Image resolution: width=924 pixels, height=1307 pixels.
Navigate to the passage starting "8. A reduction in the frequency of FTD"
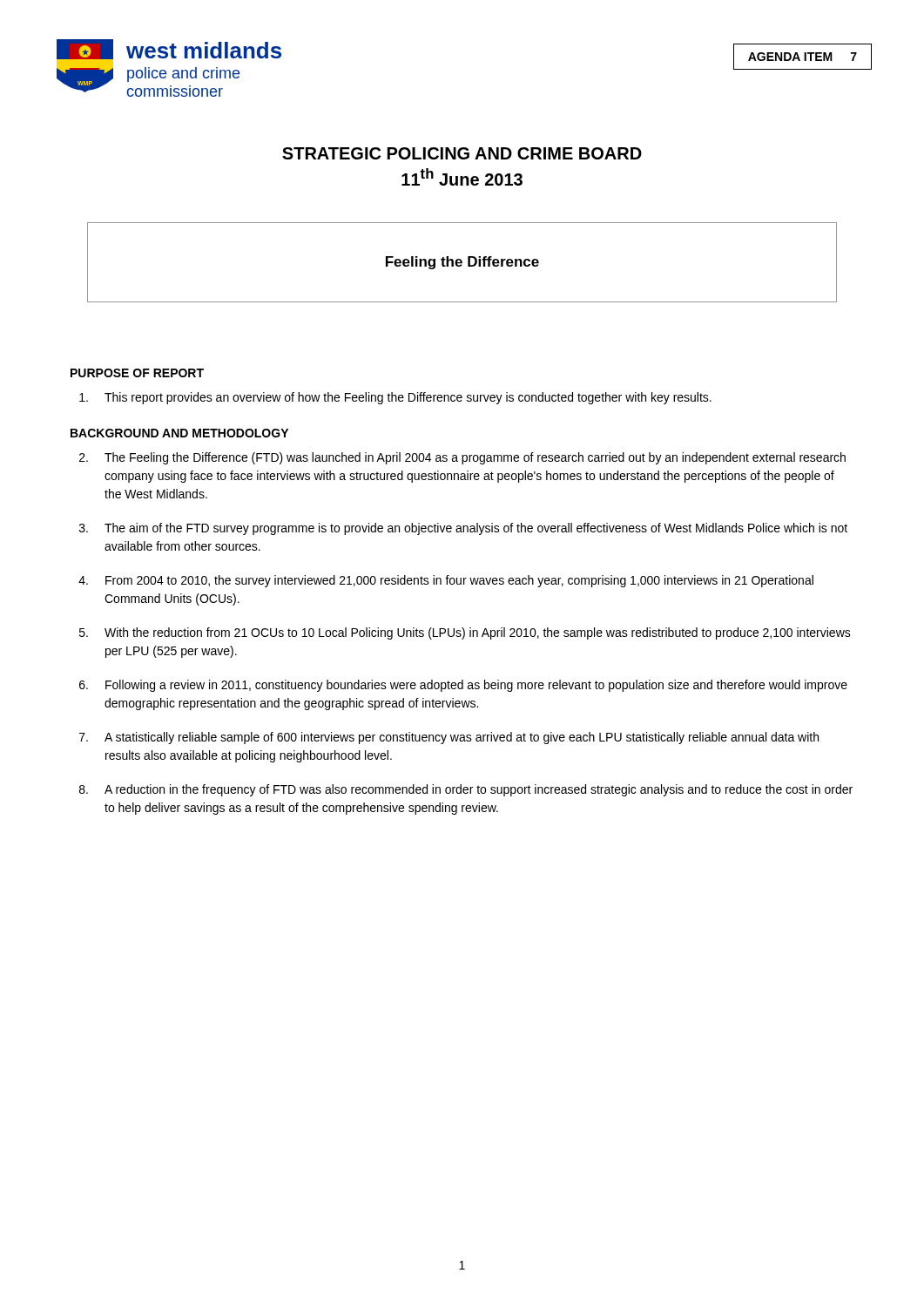tap(462, 799)
